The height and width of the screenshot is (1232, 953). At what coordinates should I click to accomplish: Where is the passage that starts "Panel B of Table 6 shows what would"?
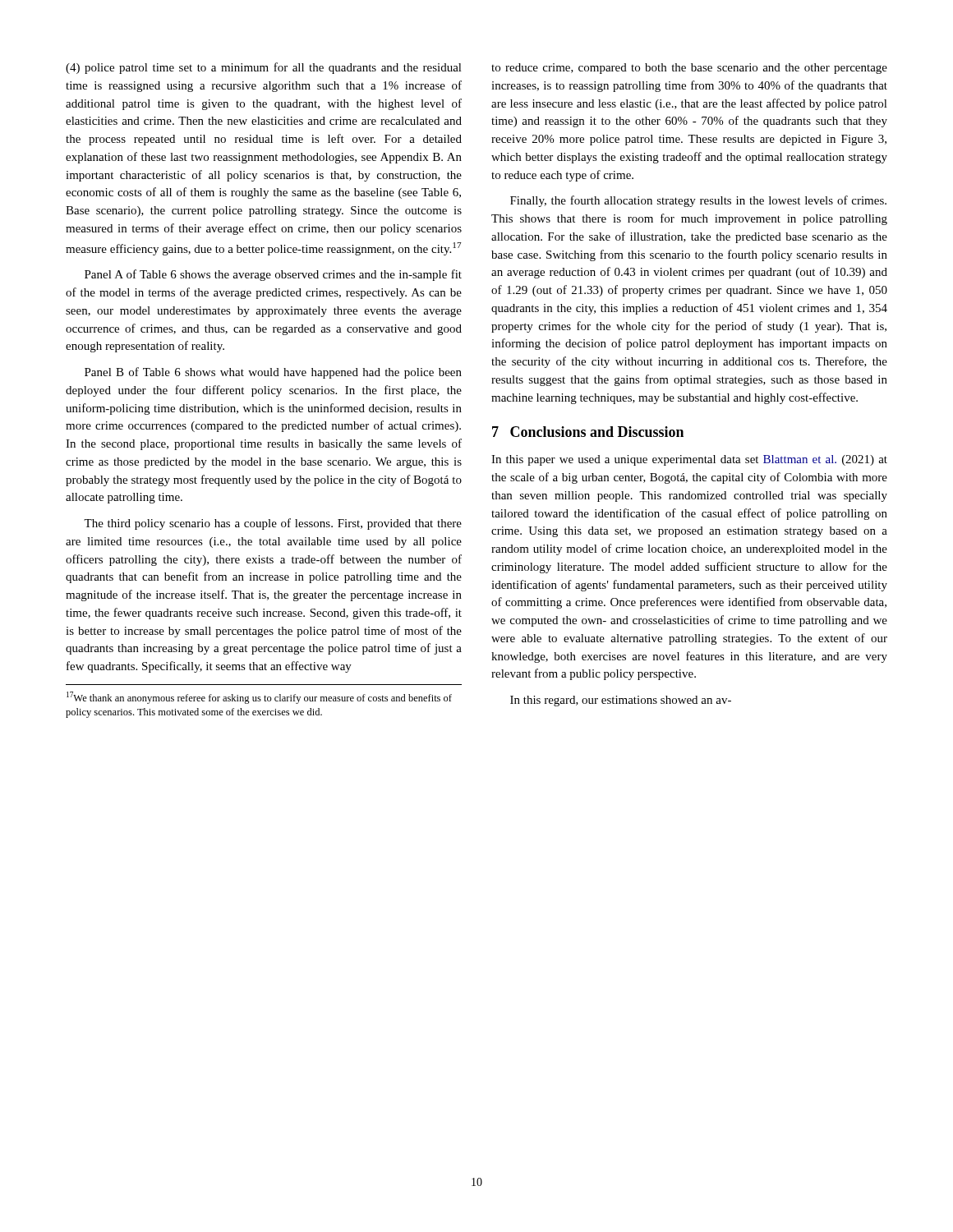coord(264,435)
